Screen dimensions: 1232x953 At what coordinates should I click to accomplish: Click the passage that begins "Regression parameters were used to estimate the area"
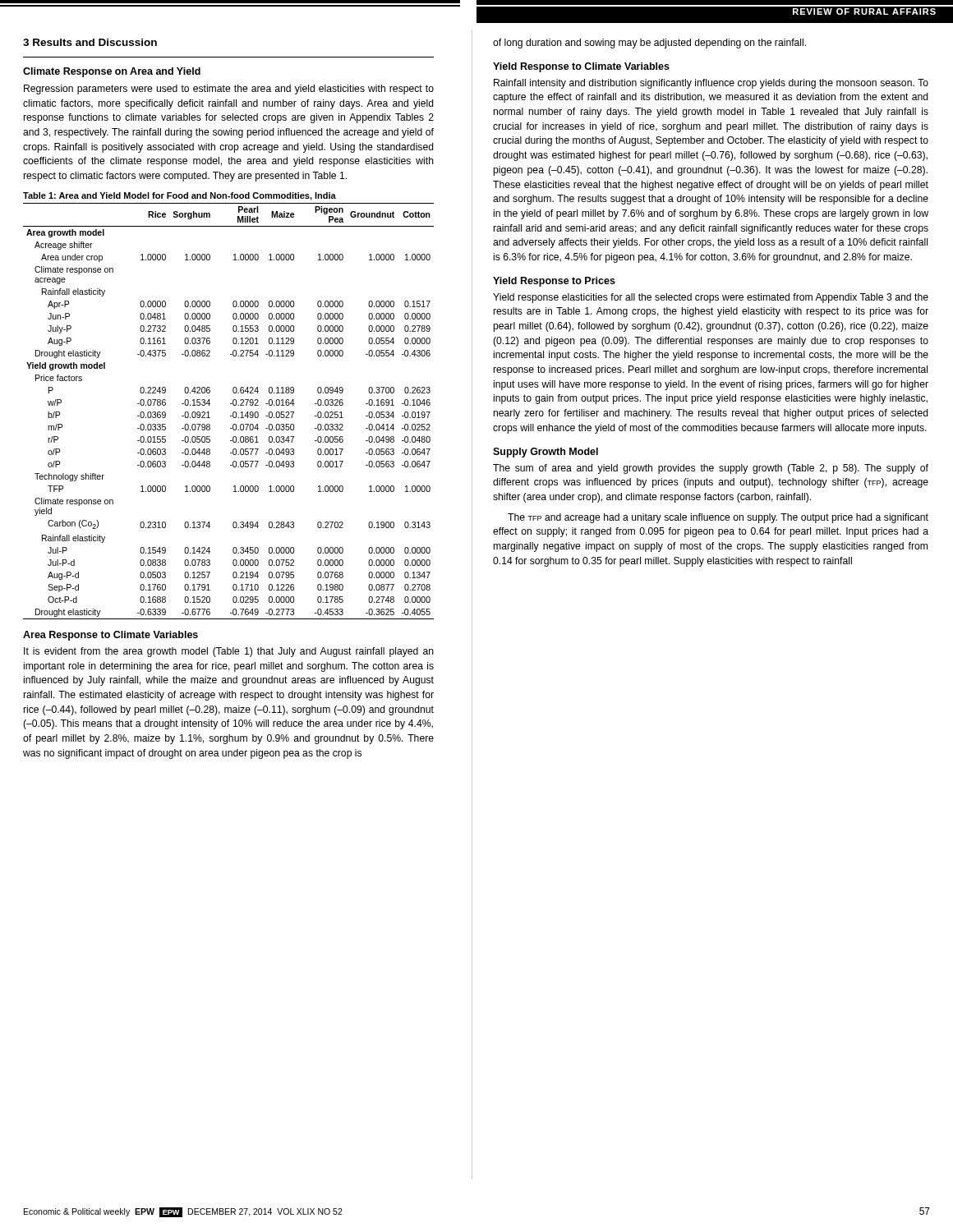coord(228,133)
